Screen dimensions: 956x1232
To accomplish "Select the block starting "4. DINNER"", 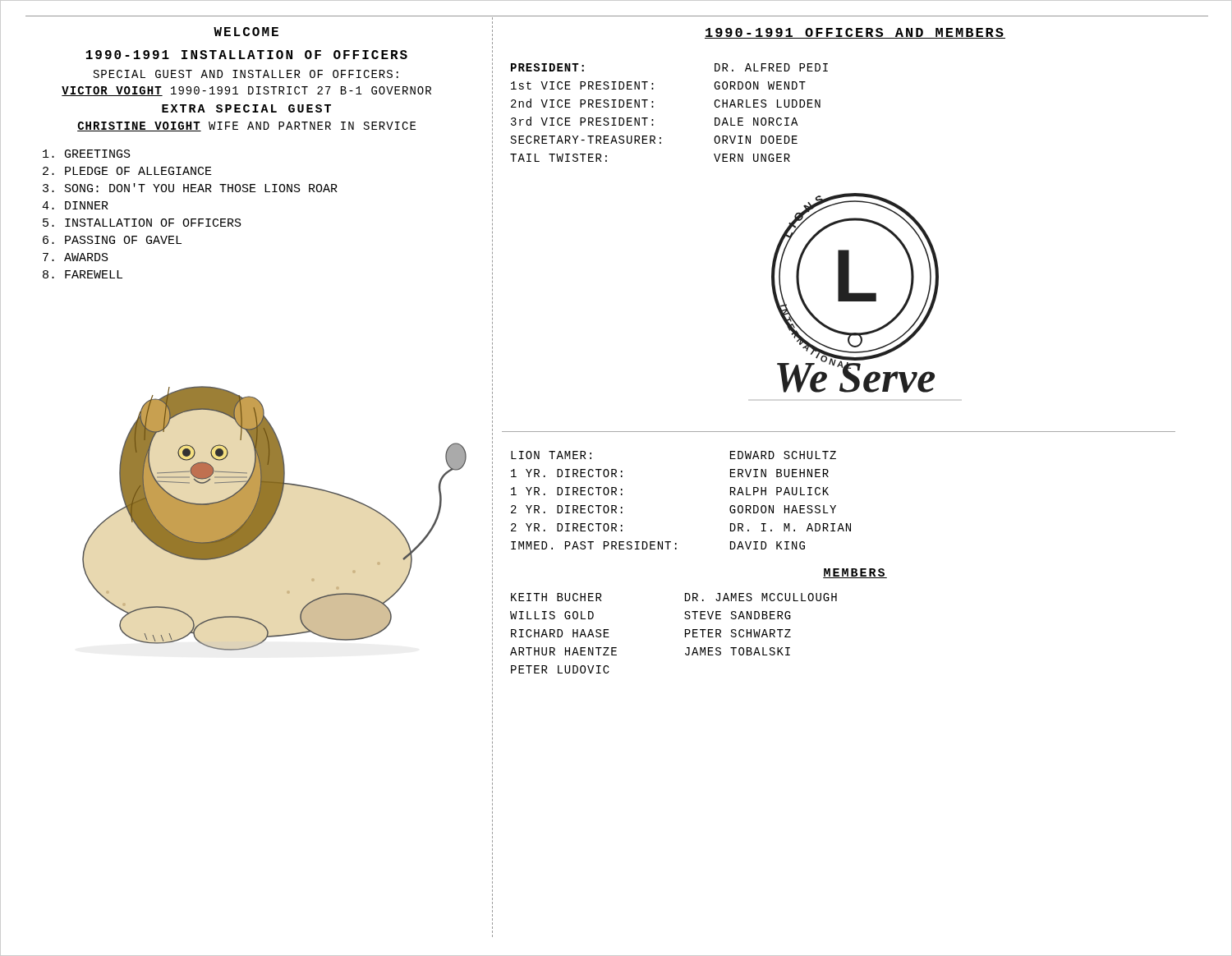I will 75,207.
